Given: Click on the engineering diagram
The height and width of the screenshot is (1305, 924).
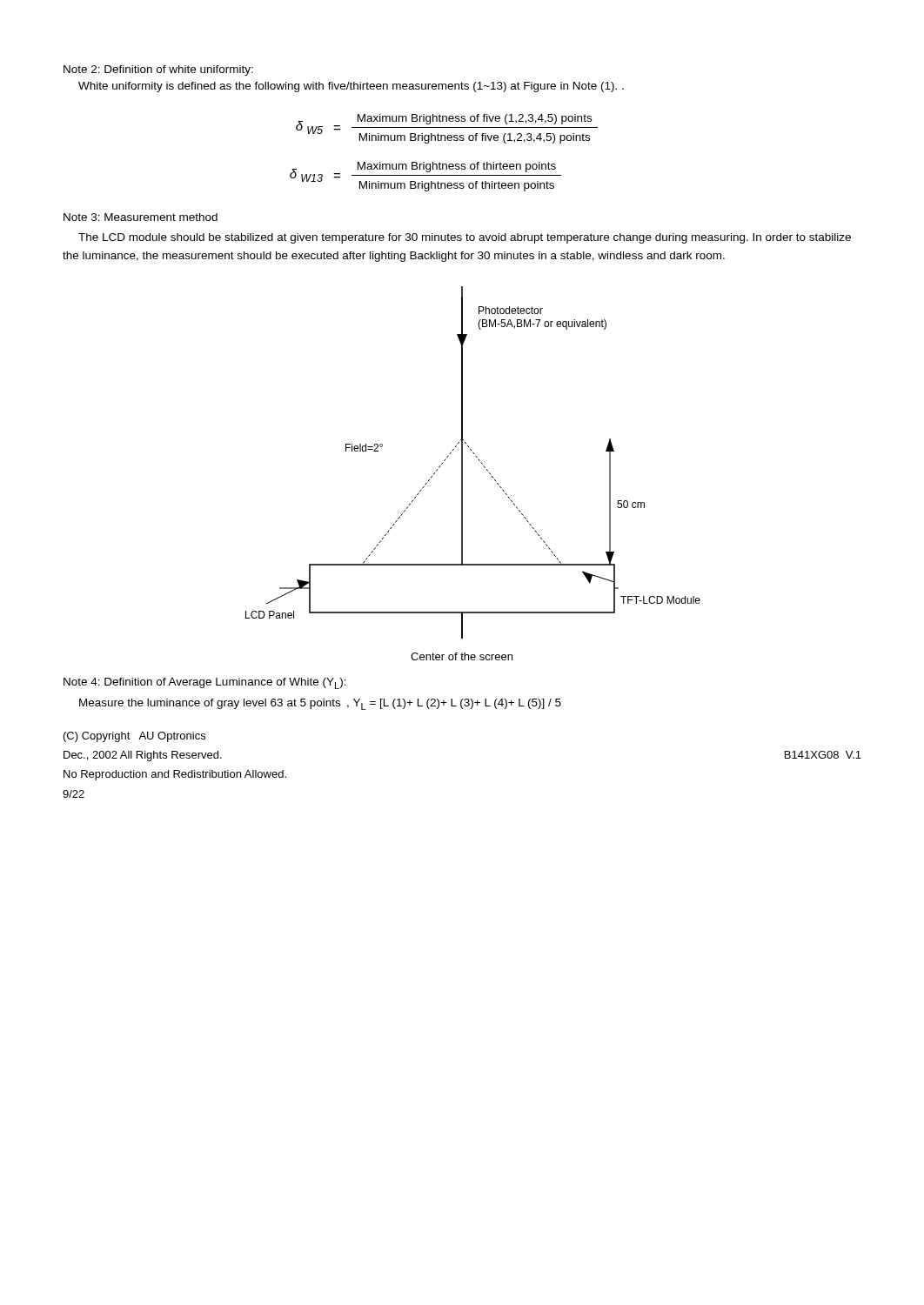Looking at the screenshot, I should 462,460.
